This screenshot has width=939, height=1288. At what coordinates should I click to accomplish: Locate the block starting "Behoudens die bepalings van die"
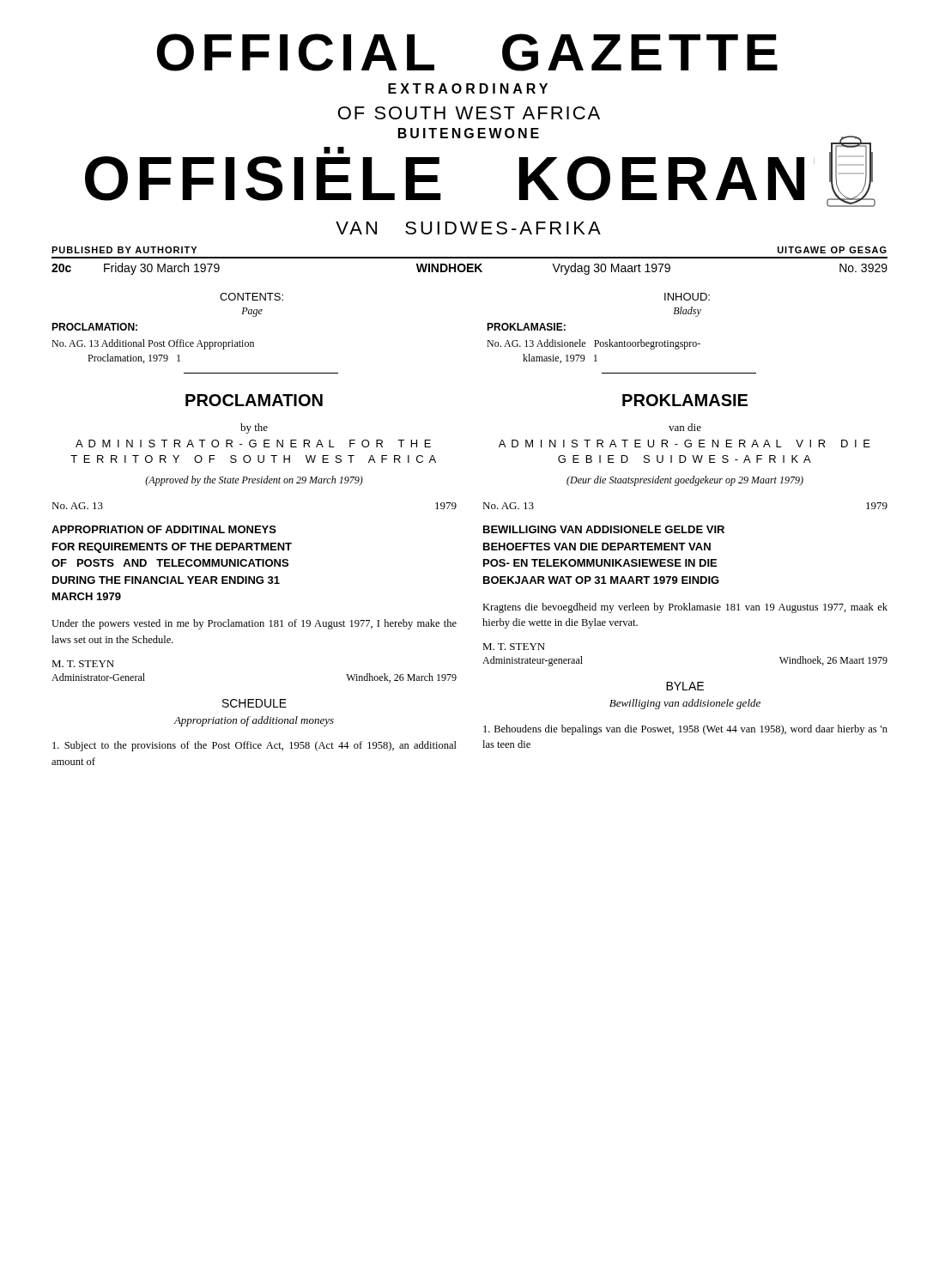click(x=685, y=737)
